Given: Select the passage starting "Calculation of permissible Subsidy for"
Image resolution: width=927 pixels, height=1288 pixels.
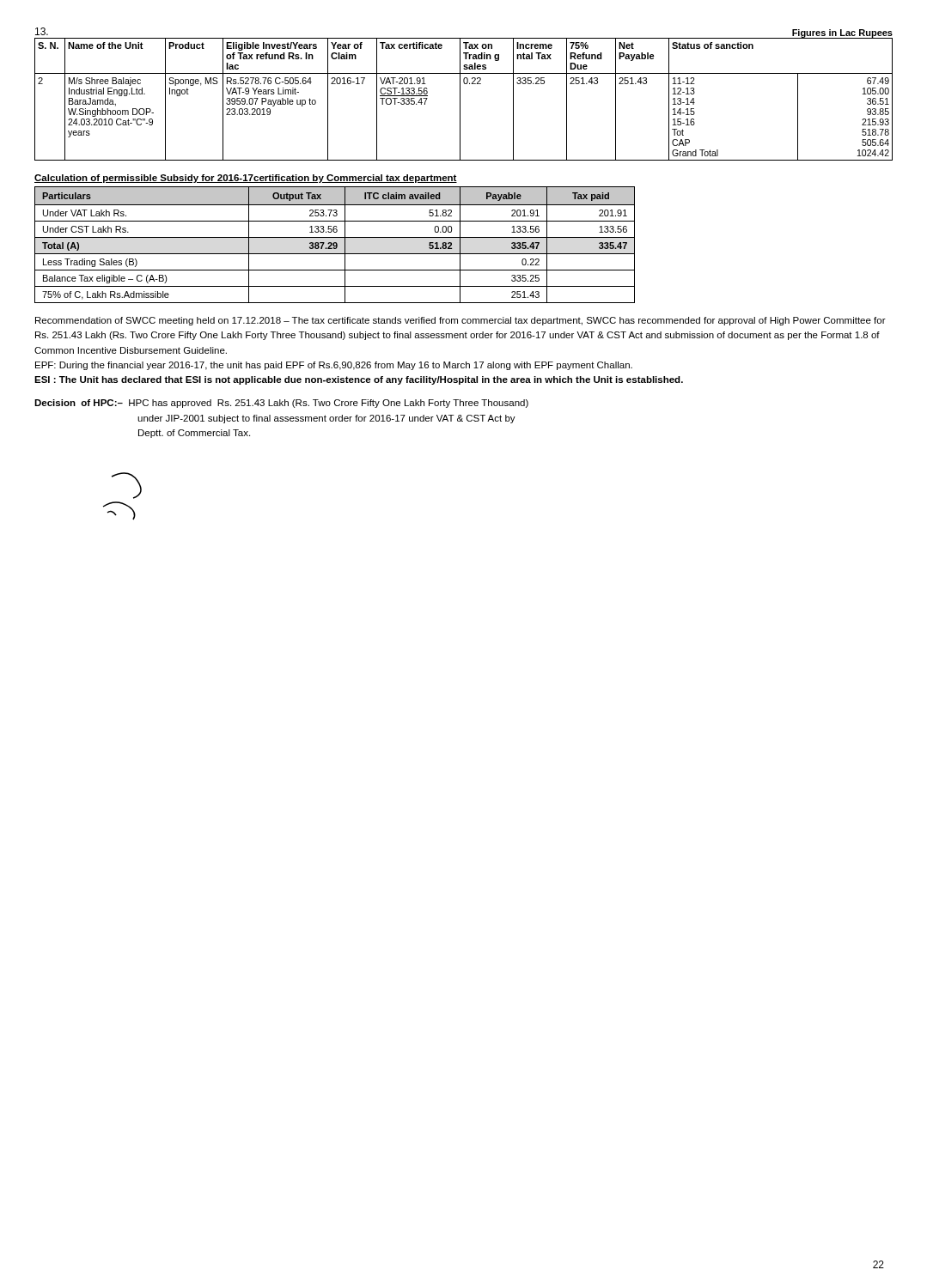Looking at the screenshot, I should (x=245, y=178).
